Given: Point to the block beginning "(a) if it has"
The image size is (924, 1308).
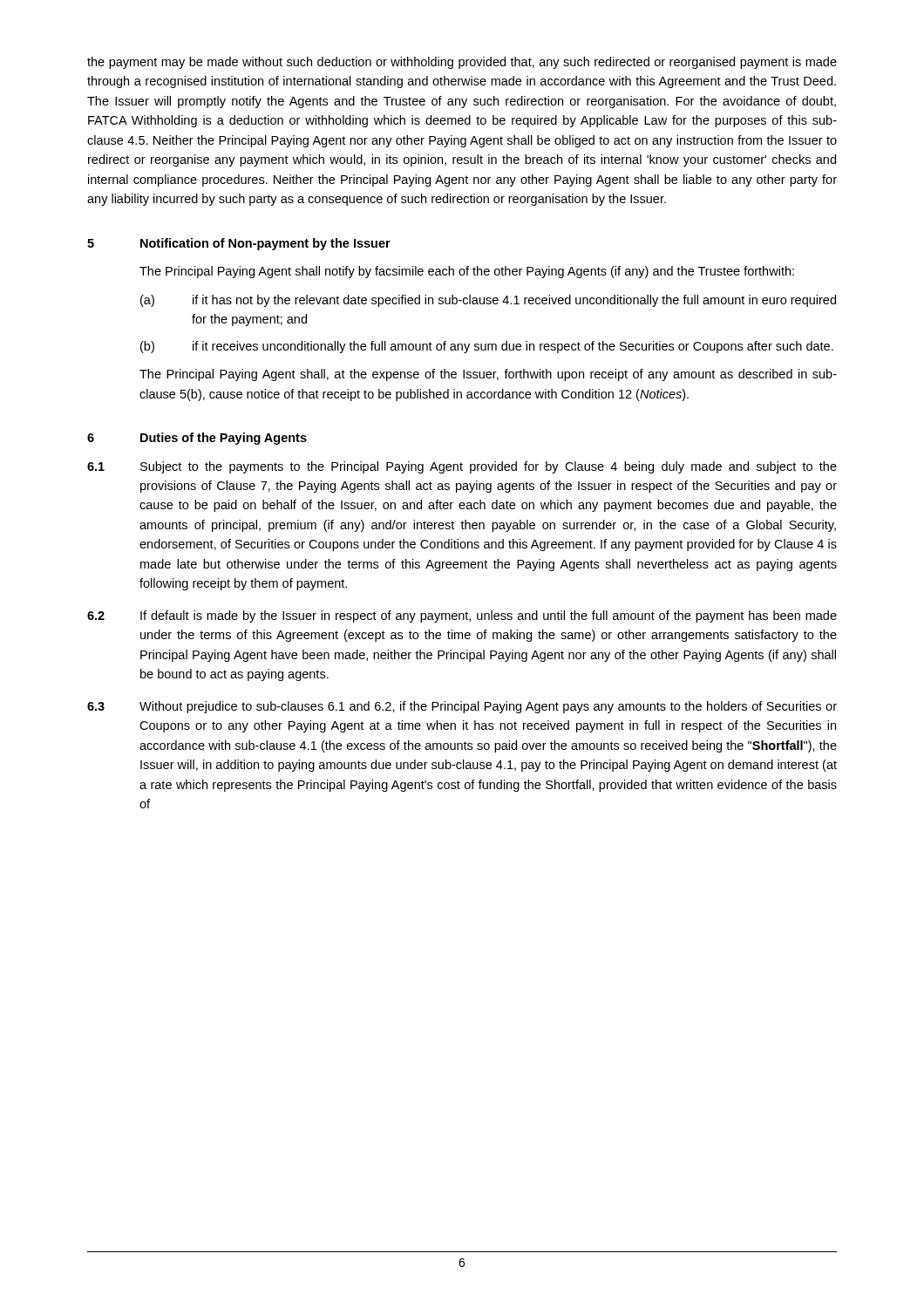Looking at the screenshot, I should pos(488,310).
